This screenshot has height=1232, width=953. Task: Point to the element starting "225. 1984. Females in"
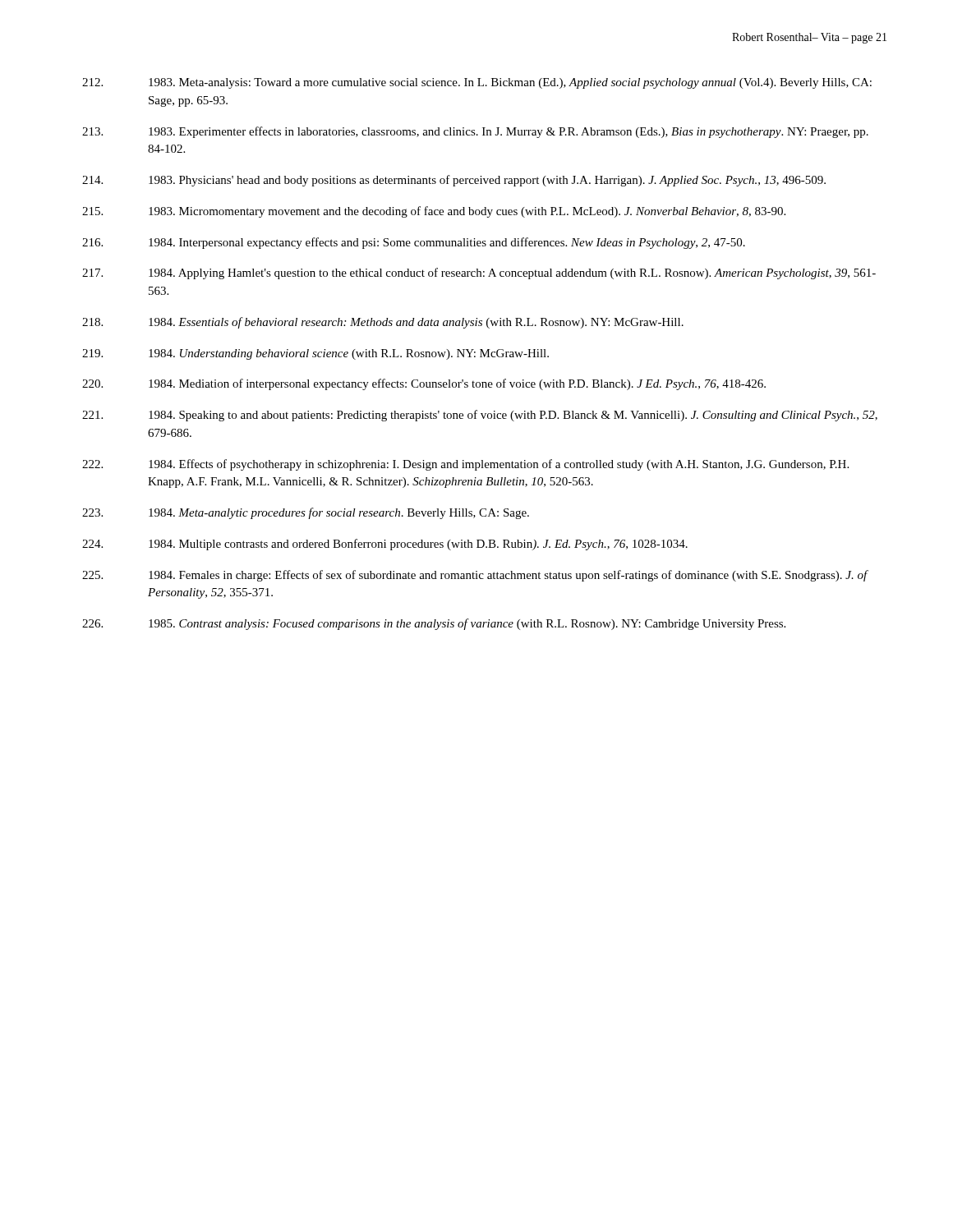click(485, 584)
